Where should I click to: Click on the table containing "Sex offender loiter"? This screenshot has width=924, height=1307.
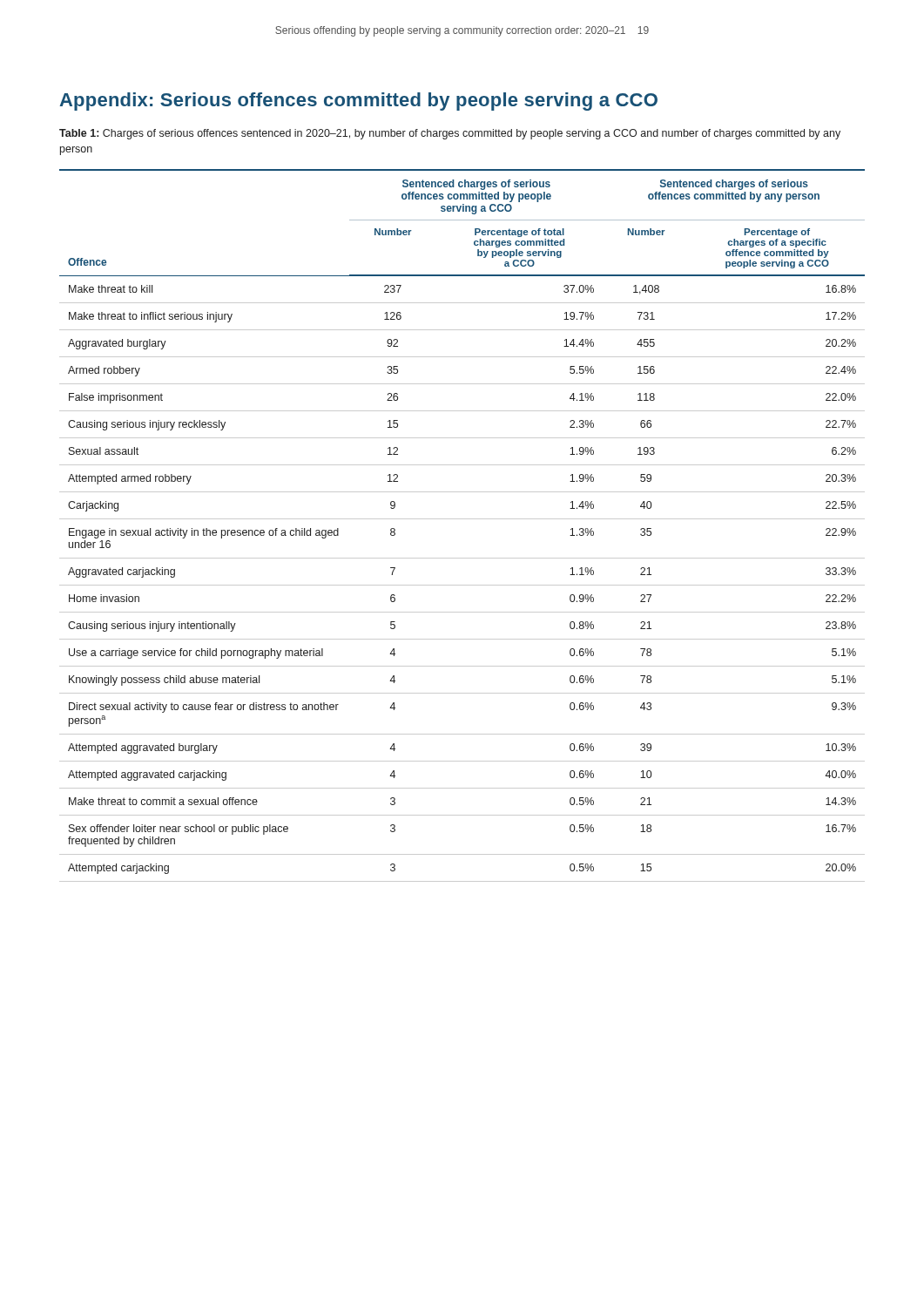[x=462, y=526]
